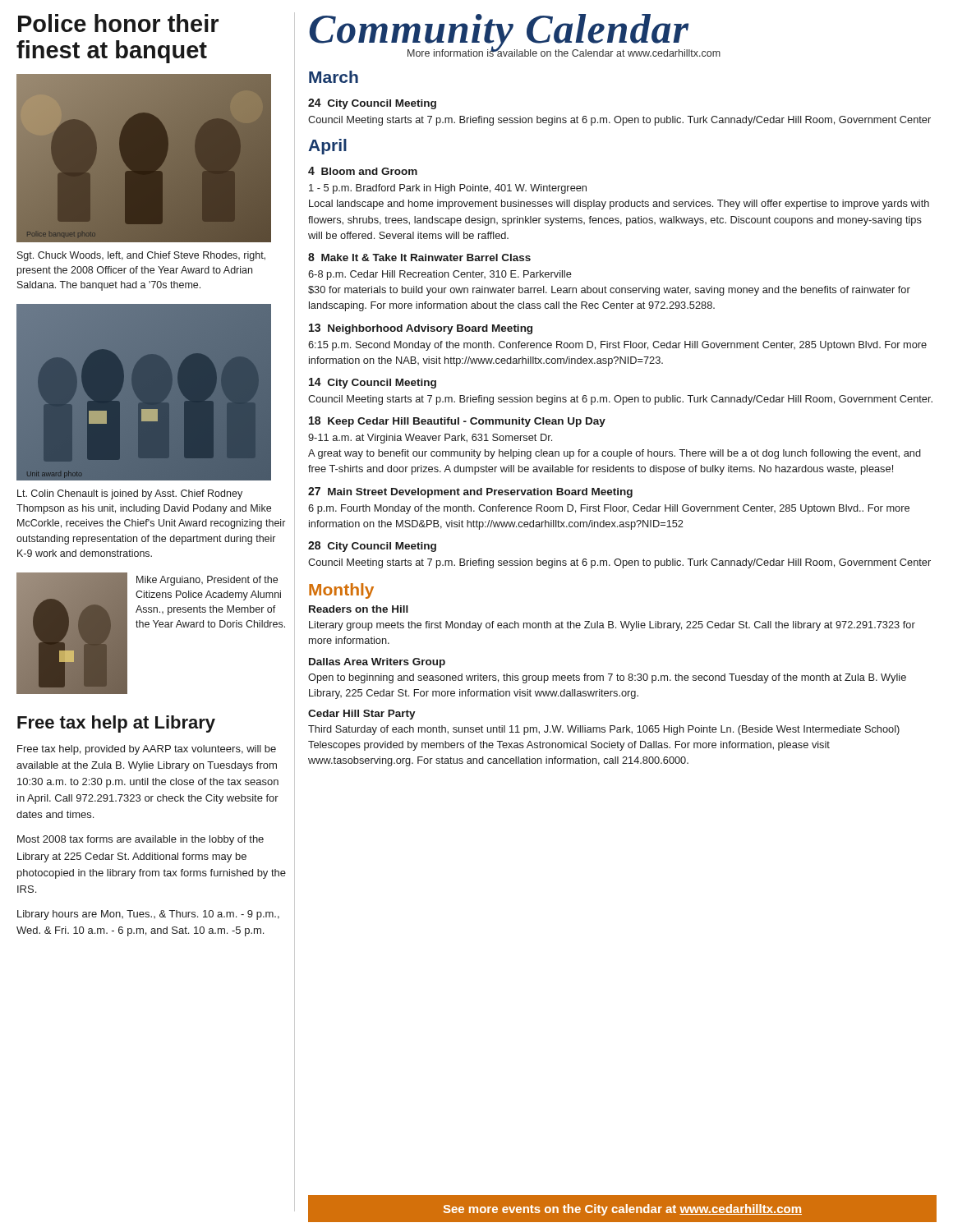953x1232 pixels.
Task: Point to the block beginning "Literary group meets the first Monday of"
Action: pyautogui.click(x=612, y=633)
